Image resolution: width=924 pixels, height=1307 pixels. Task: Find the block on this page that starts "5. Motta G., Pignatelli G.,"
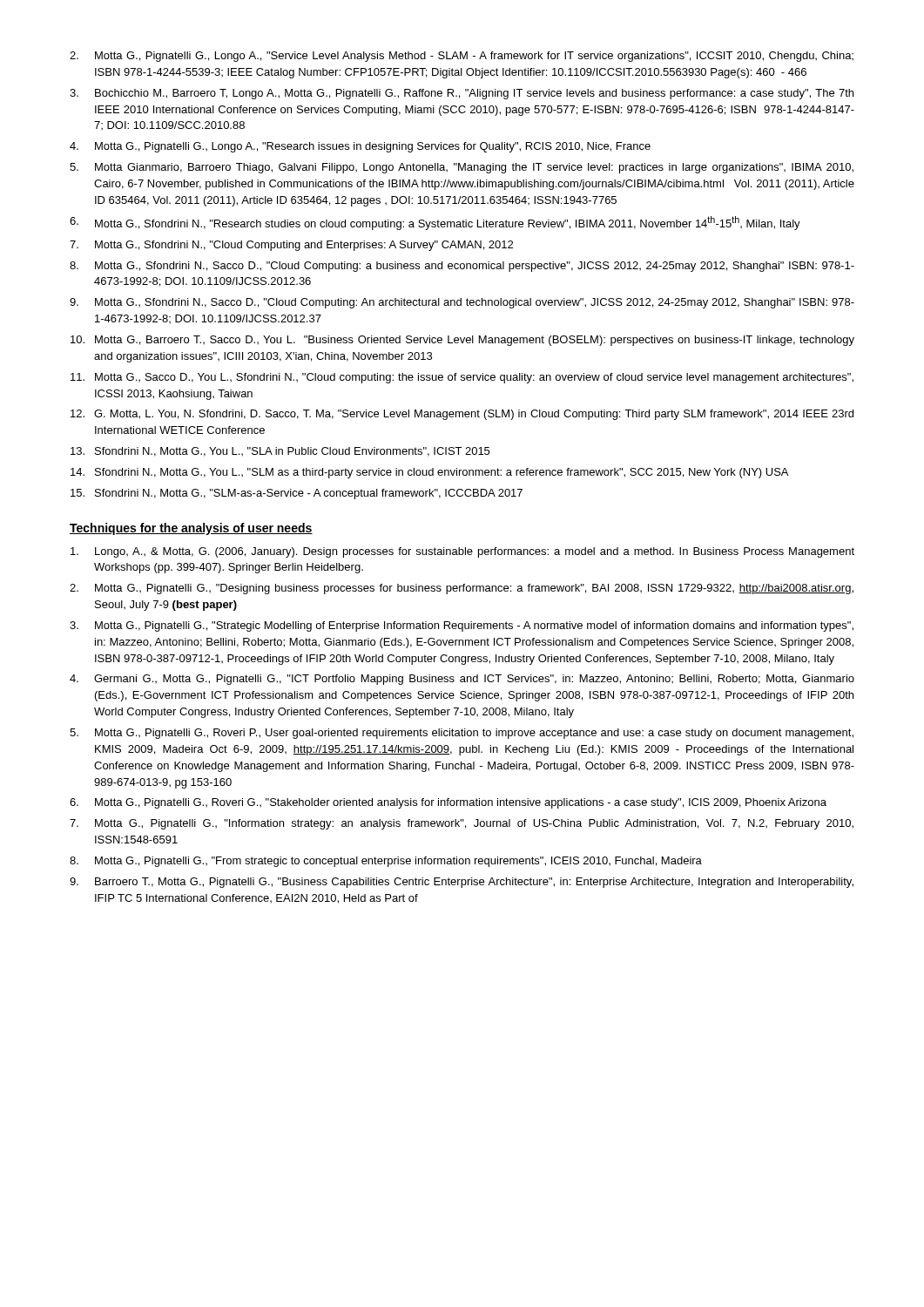[462, 758]
